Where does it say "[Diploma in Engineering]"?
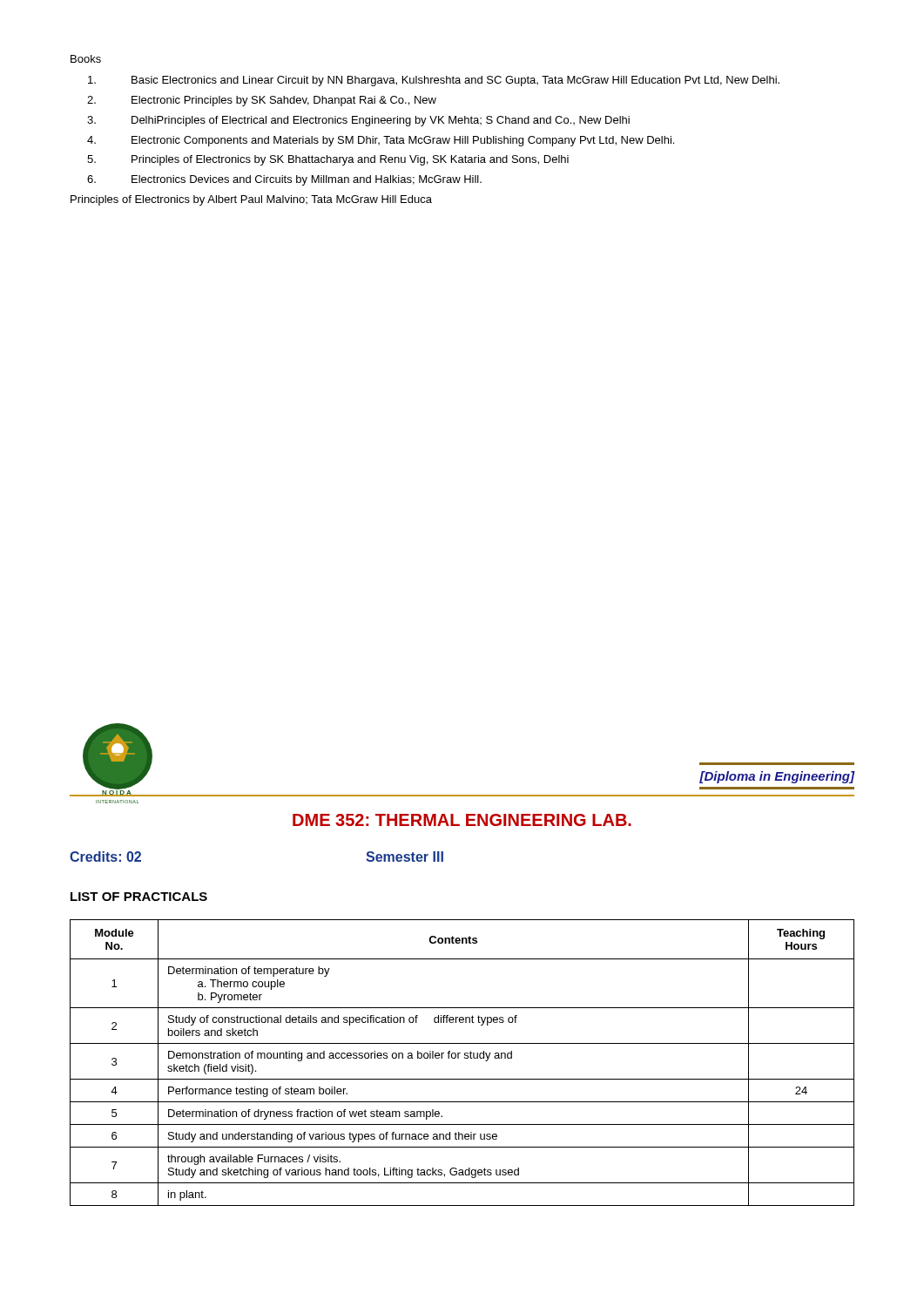This screenshot has width=924, height=1307. click(777, 776)
